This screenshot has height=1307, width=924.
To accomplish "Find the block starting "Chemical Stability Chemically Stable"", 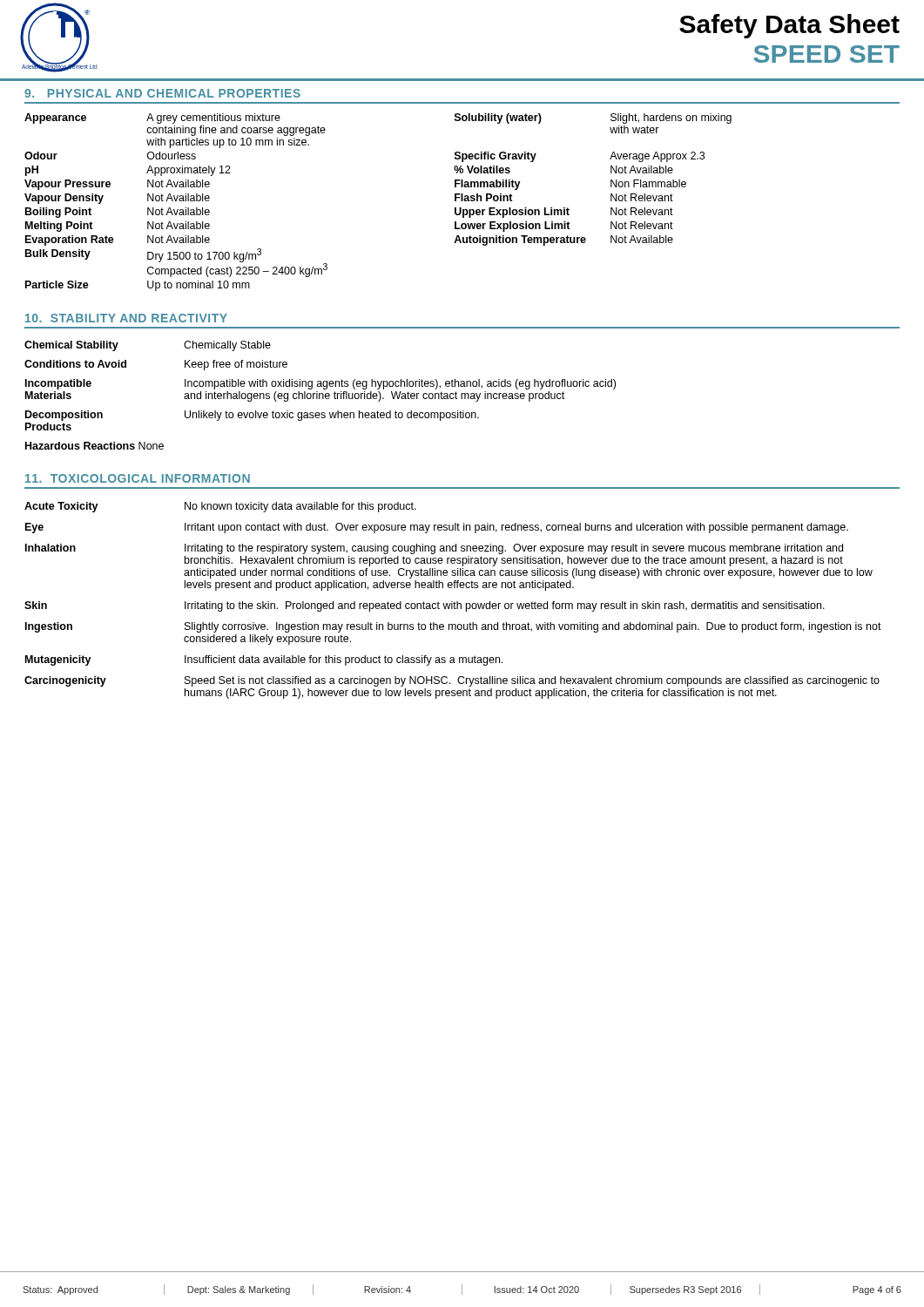I will pos(462,394).
